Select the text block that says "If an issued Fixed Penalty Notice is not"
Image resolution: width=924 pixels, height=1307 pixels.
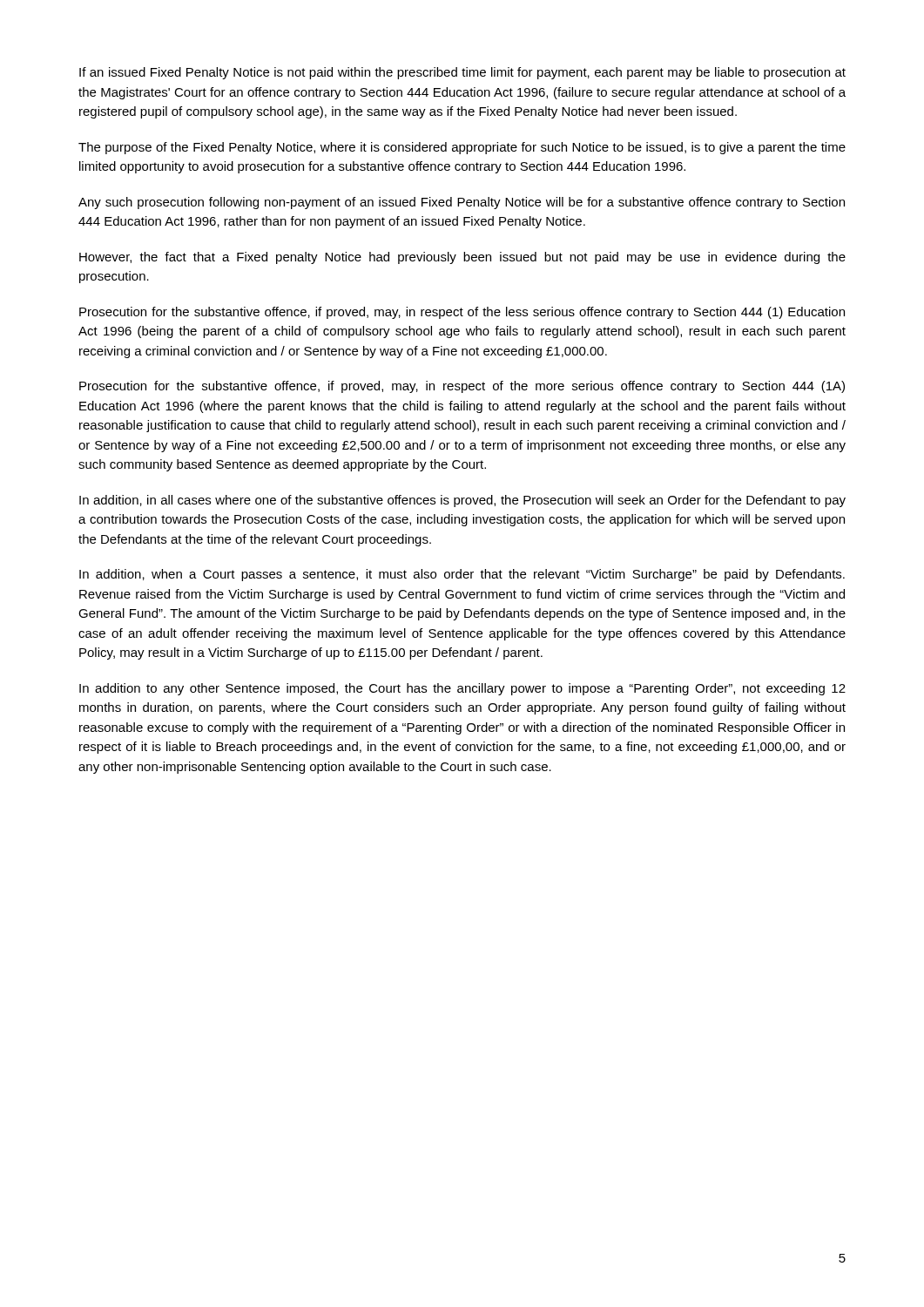462,91
